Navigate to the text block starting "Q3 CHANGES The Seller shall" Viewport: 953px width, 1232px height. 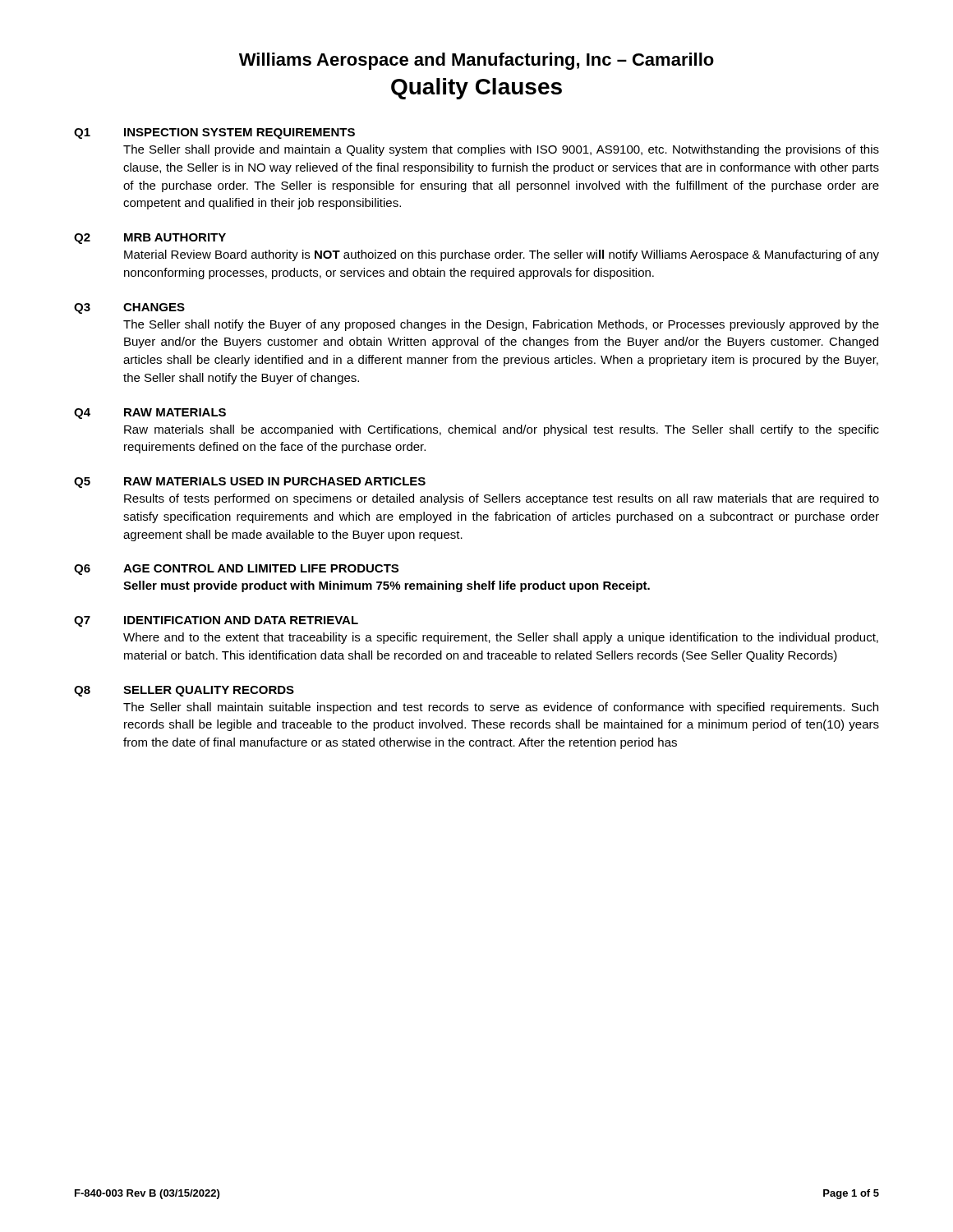(476, 343)
